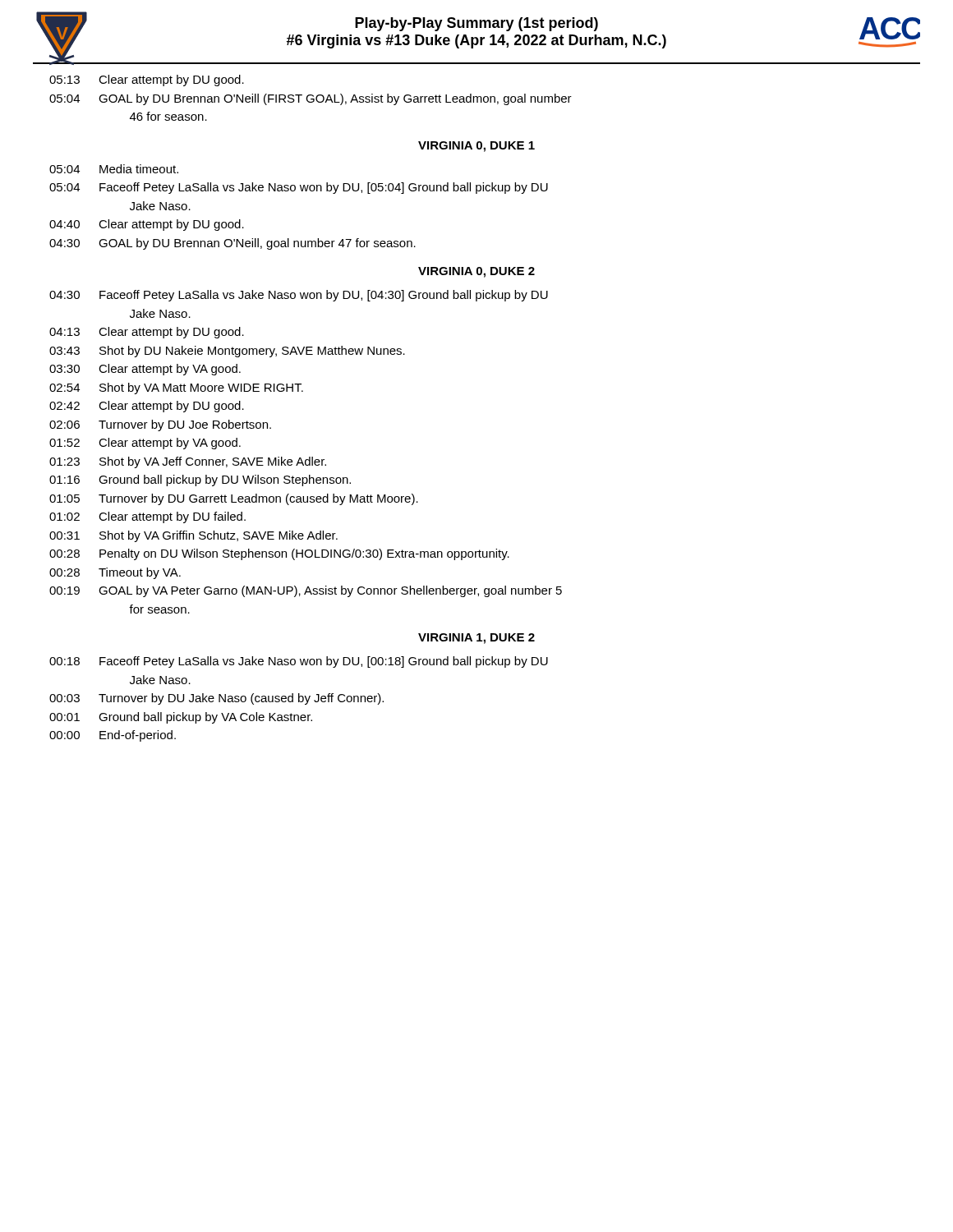Image resolution: width=953 pixels, height=1232 pixels.
Task: Where is the passage that starts "00:03 Turnover by"?
Action: pyautogui.click(x=216, y=699)
